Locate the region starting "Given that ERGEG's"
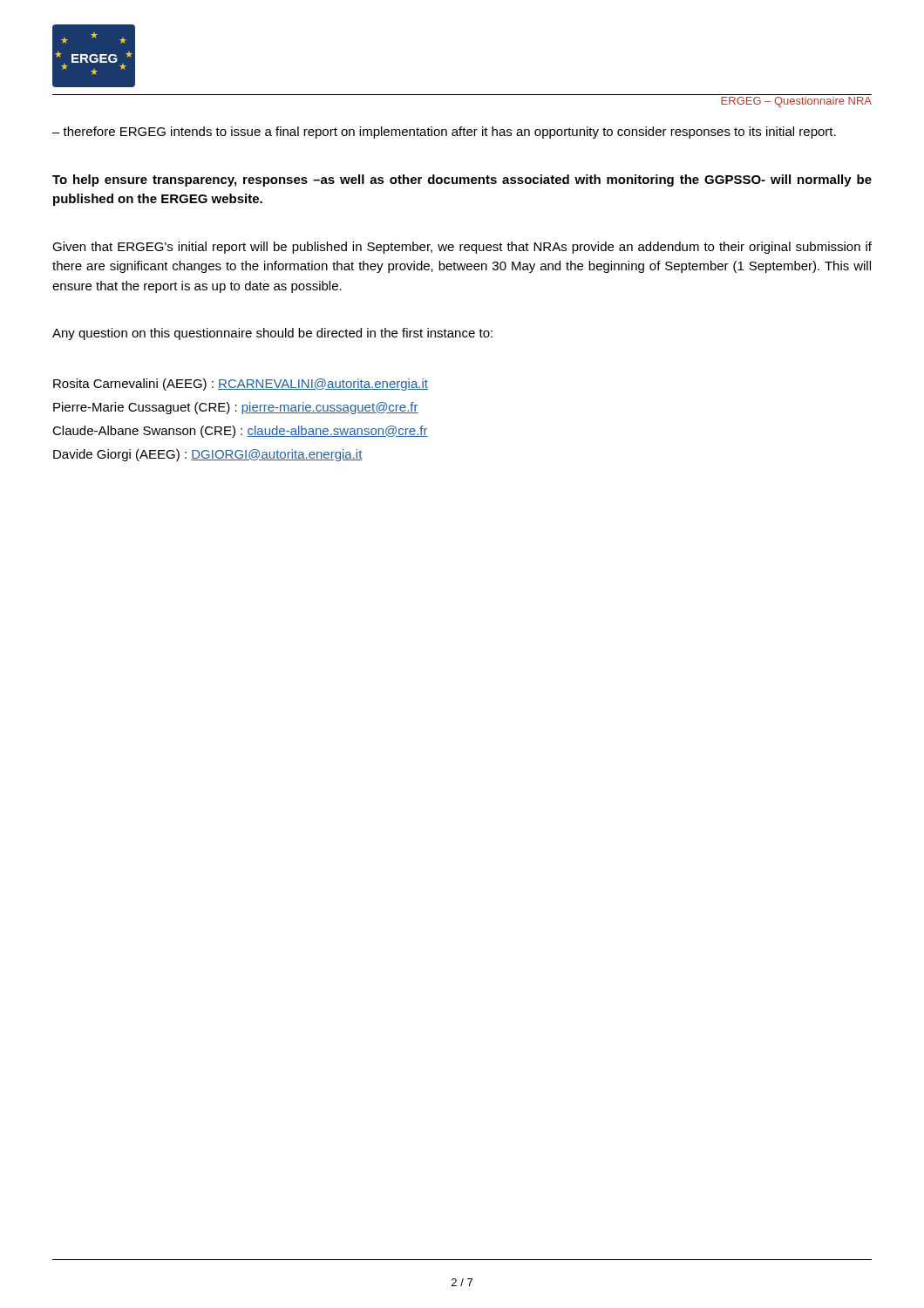Image resolution: width=924 pixels, height=1308 pixels. [462, 266]
